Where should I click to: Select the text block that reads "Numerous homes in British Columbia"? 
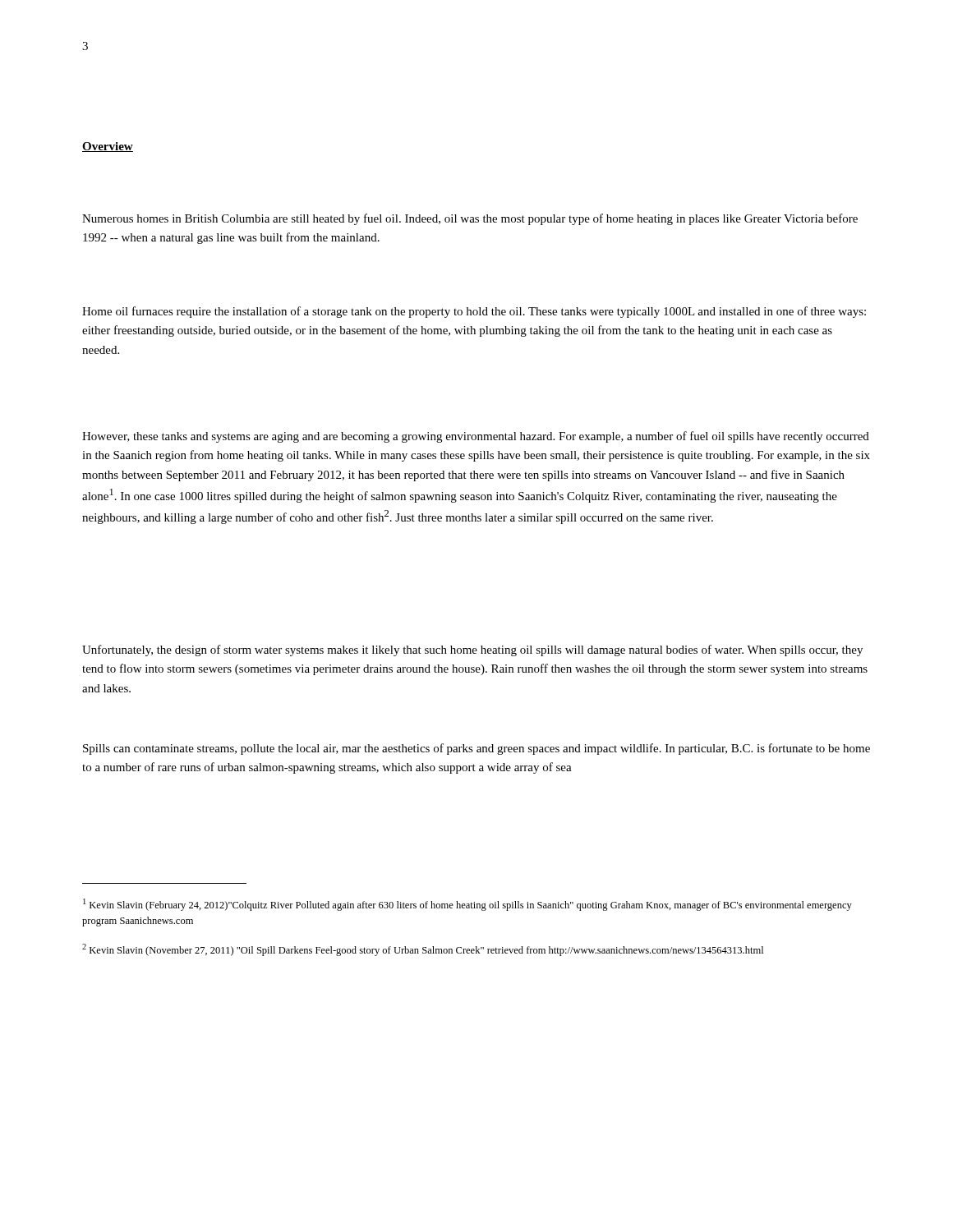470,228
